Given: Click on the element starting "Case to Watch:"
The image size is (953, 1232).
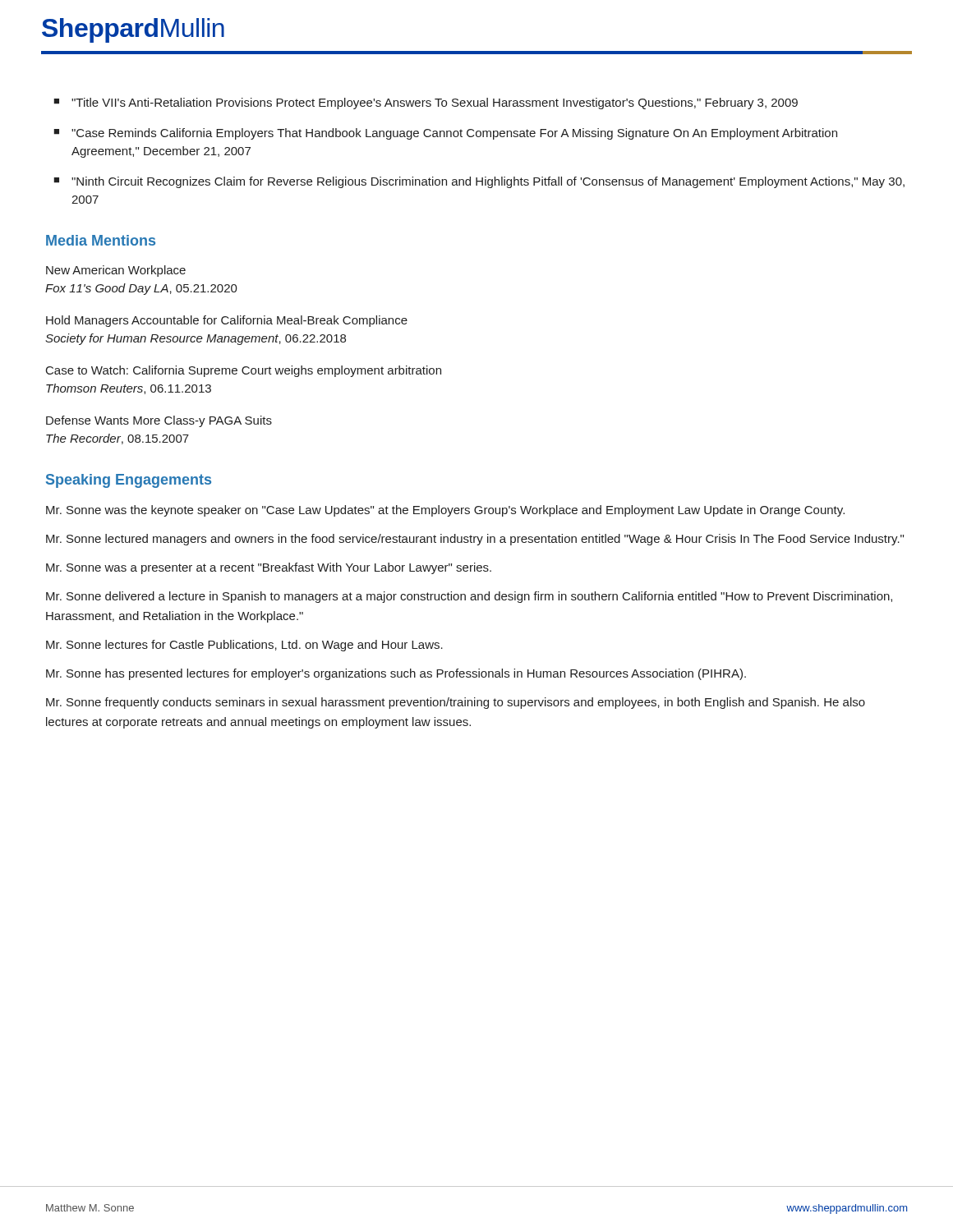Looking at the screenshot, I should (244, 371).
